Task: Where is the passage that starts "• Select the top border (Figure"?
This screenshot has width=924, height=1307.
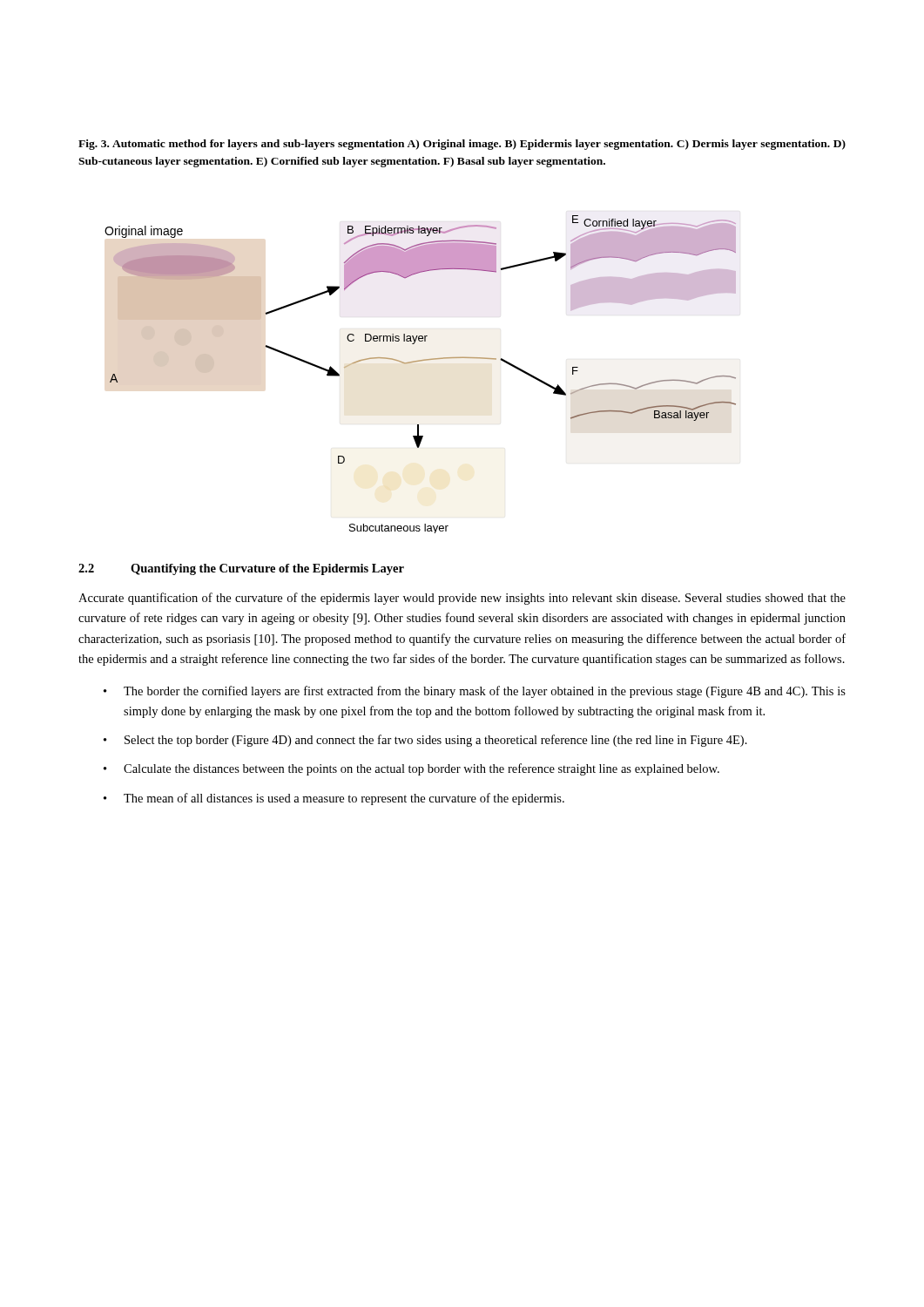Action: pyautogui.click(x=474, y=740)
